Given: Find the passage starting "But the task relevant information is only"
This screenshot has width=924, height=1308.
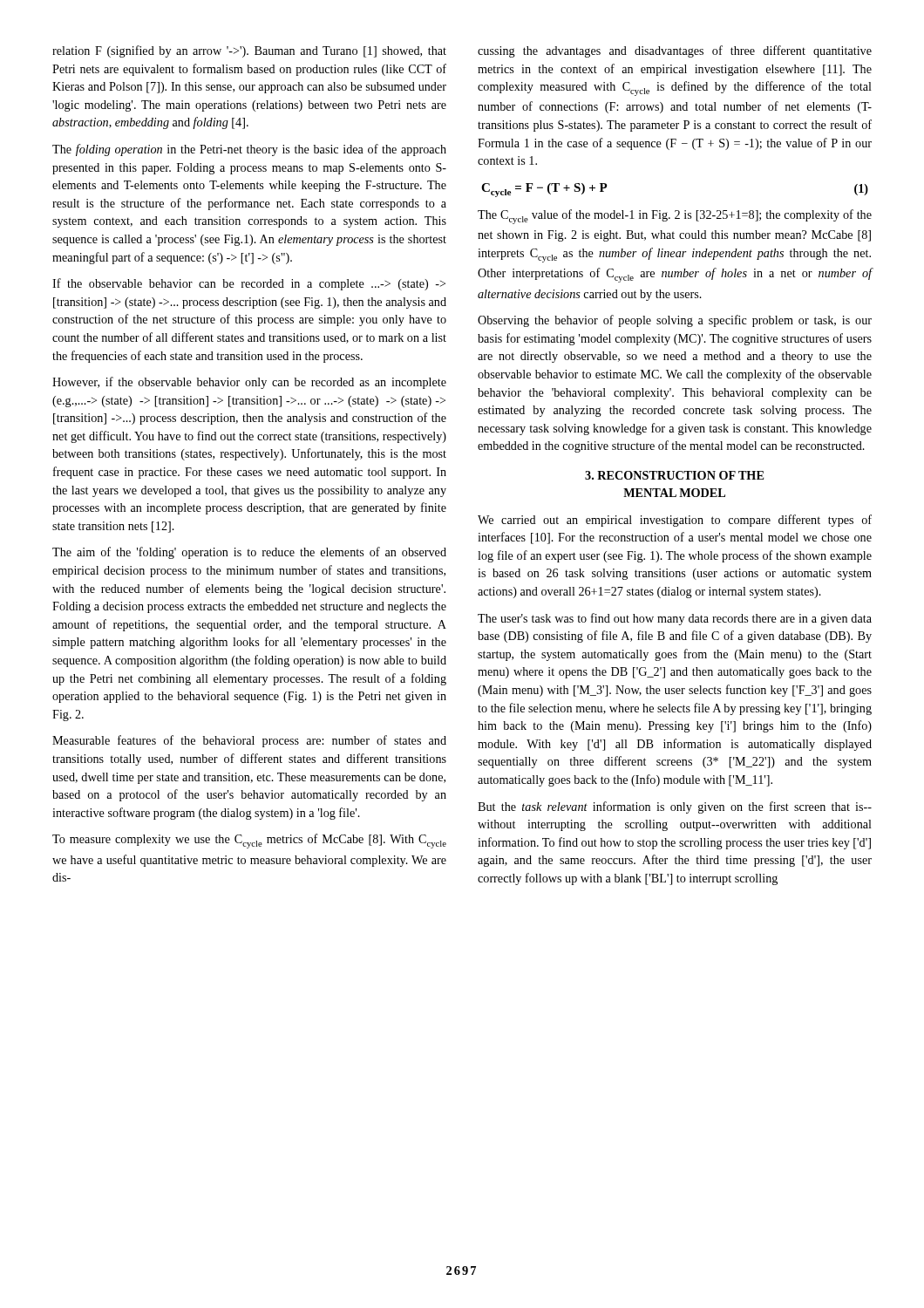Looking at the screenshot, I should (x=675, y=842).
